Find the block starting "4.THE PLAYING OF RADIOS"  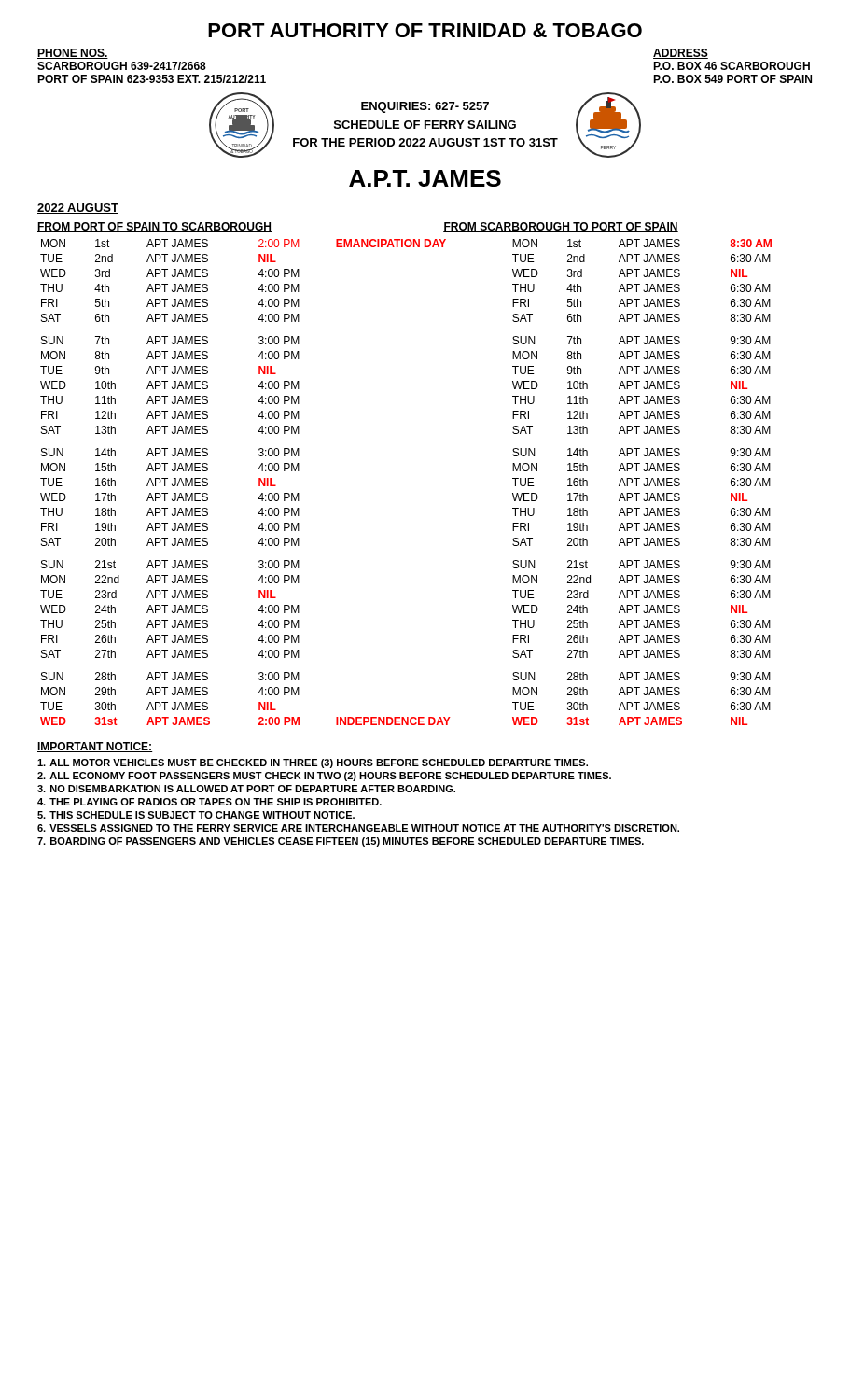click(210, 802)
